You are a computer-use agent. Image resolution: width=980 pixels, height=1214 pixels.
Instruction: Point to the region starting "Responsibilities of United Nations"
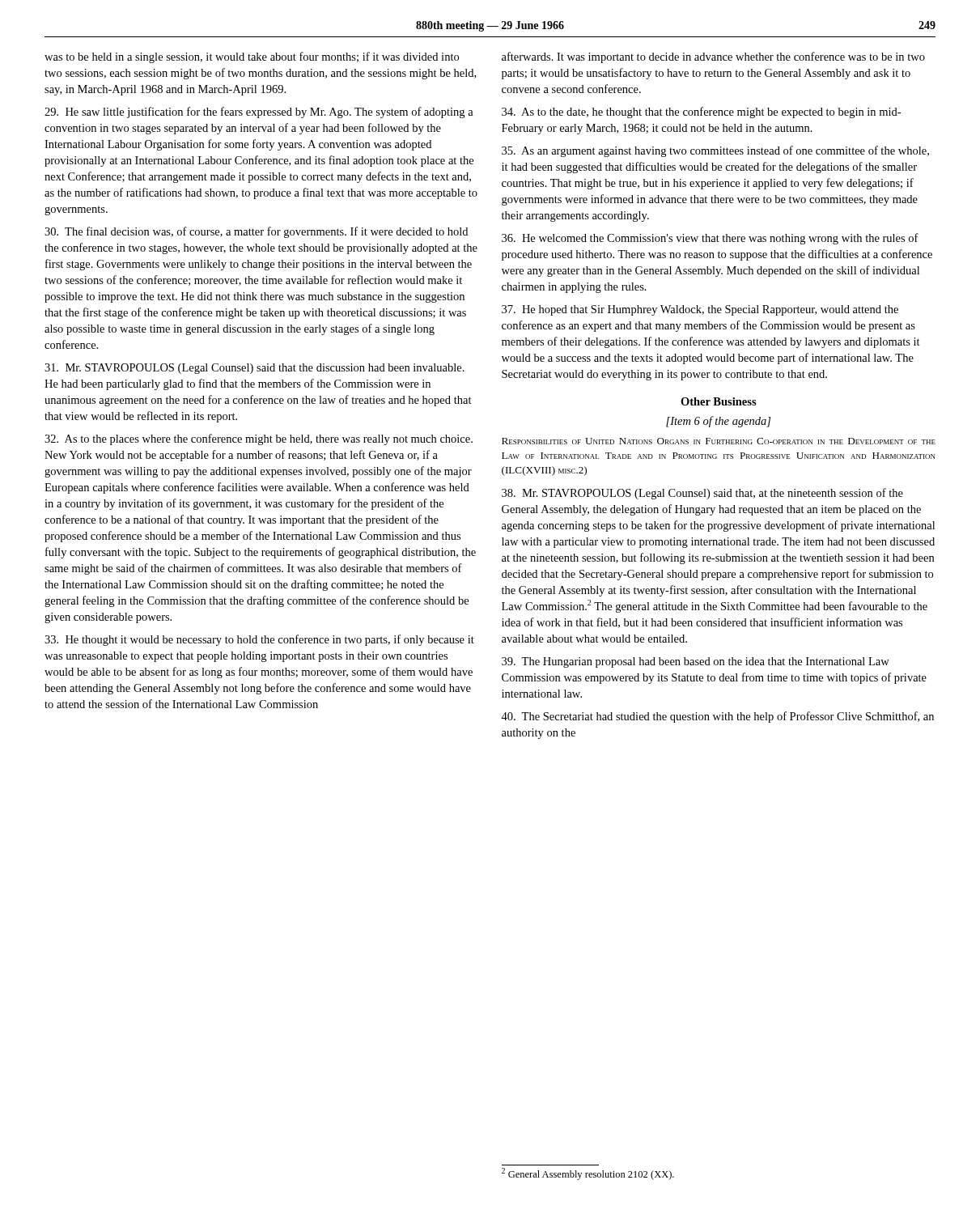pos(718,455)
